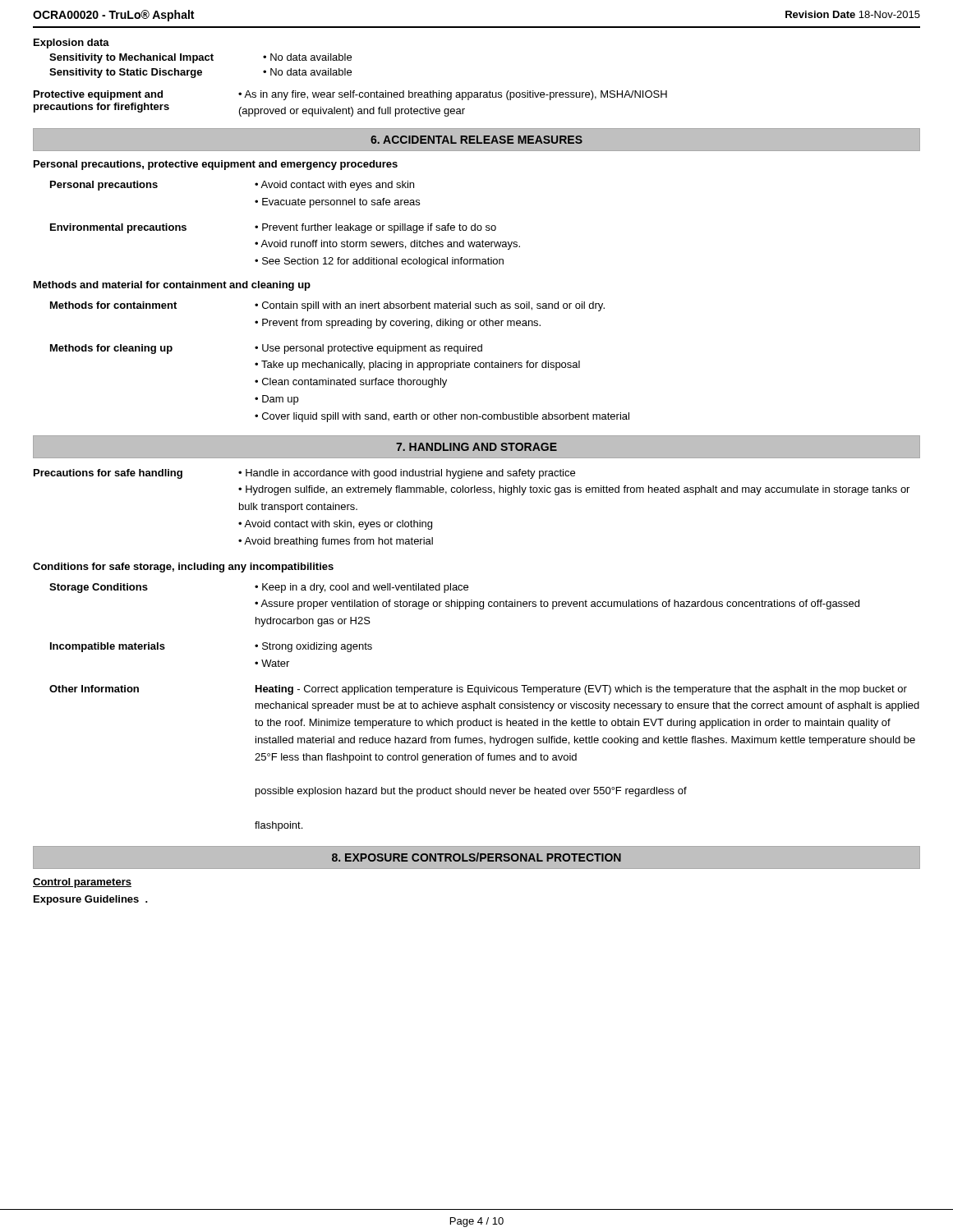Image resolution: width=953 pixels, height=1232 pixels.
Task: Click on the section header that says "6. ACCIDENTAL RELEASE MEASURES"
Action: tap(476, 140)
